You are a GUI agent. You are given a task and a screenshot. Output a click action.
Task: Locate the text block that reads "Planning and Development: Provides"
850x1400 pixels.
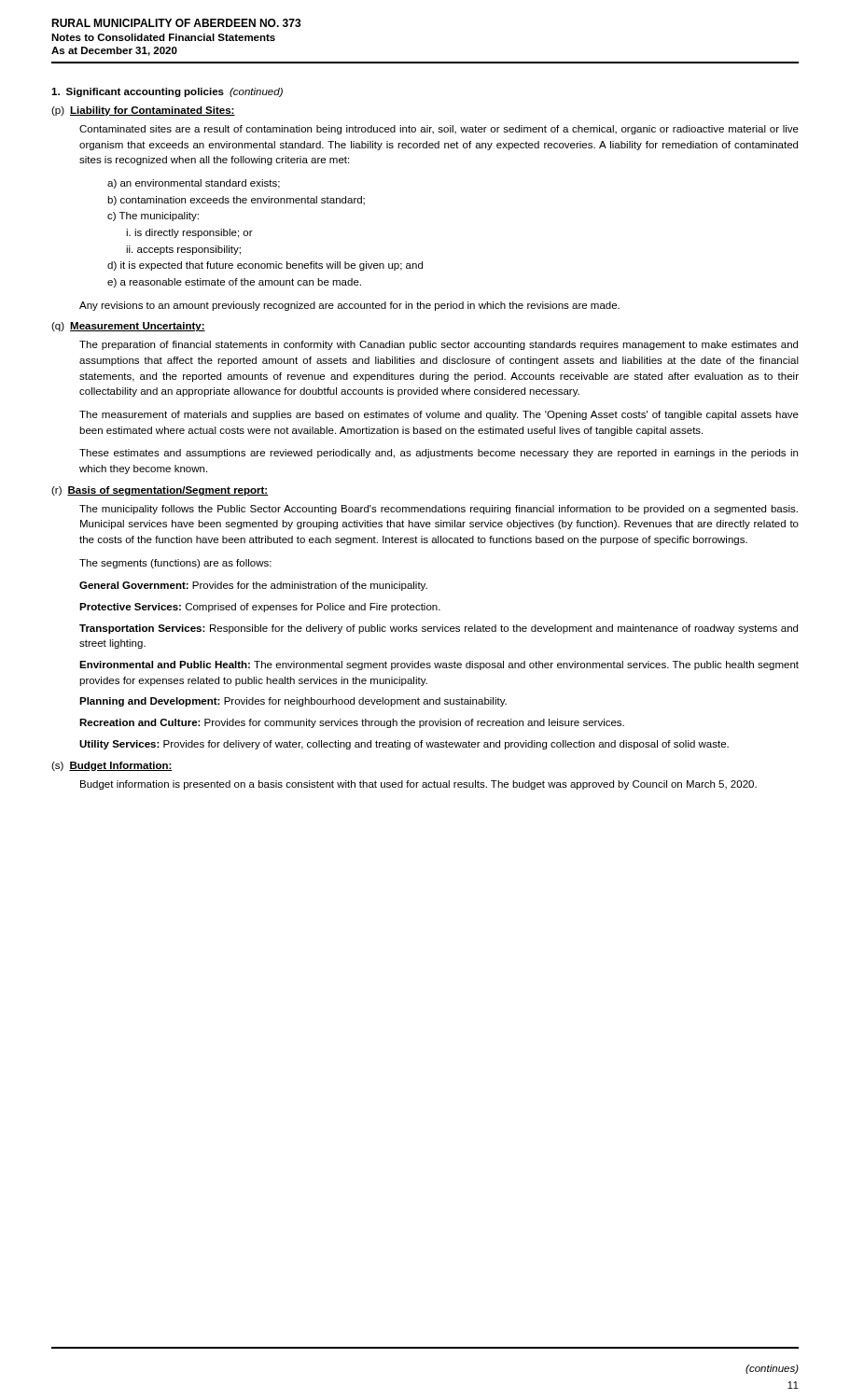click(x=293, y=701)
